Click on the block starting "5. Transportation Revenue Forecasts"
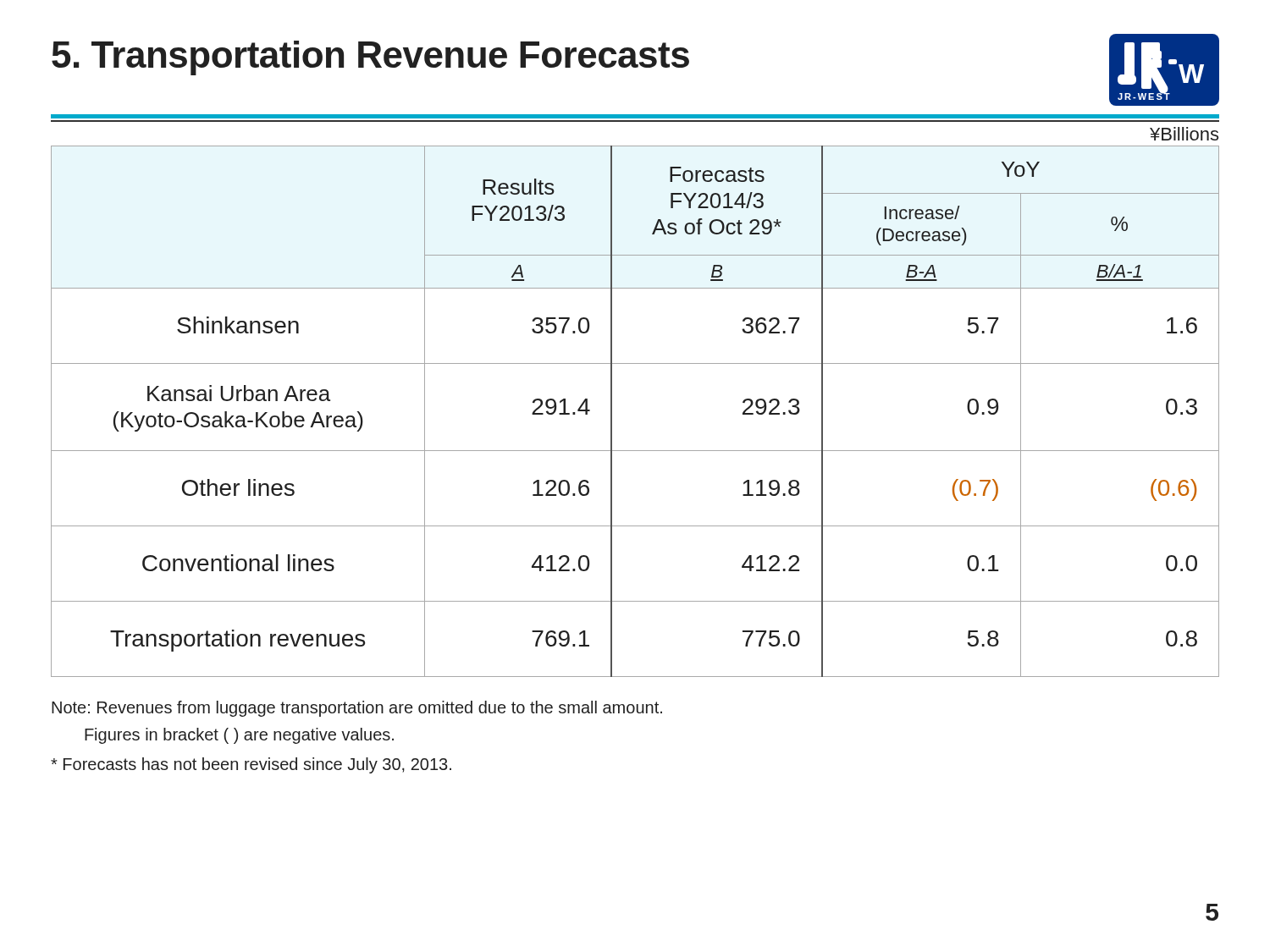 [371, 55]
